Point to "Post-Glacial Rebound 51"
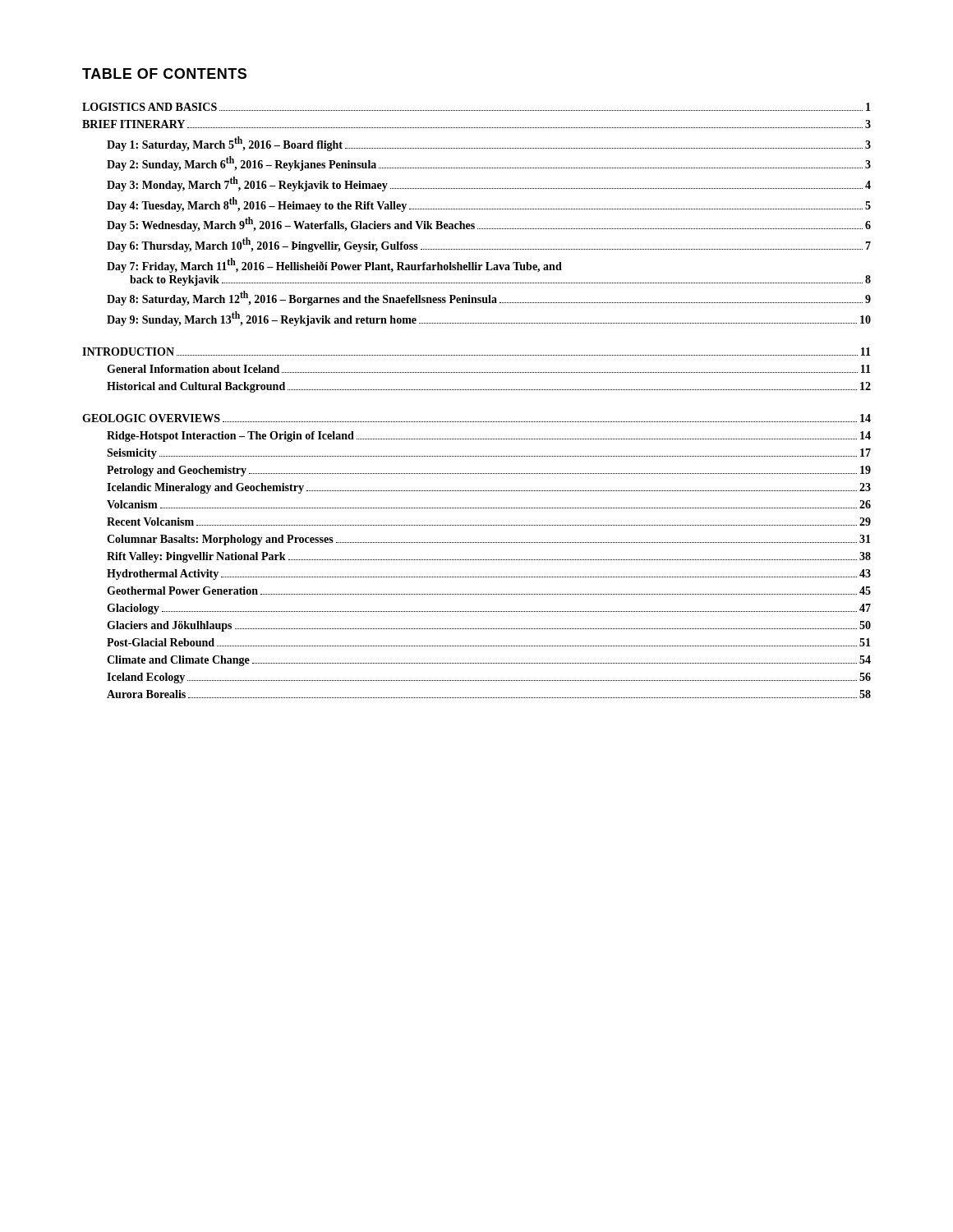 click(x=489, y=643)
